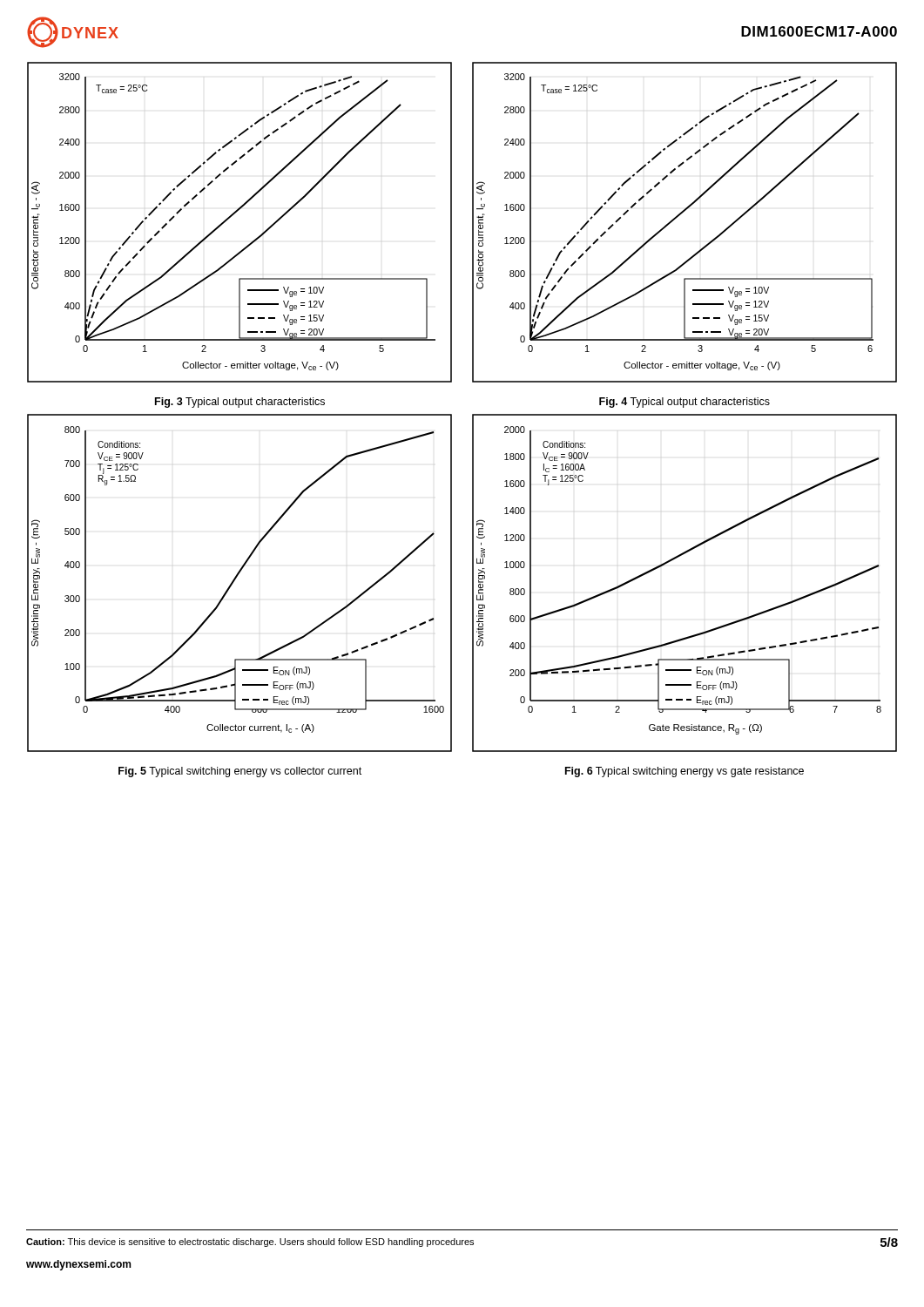Where is the caption that starts "Fig. 5 Typical switching energy vs"?
Viewport: 924px width, 1307px height.
(240, 771)
